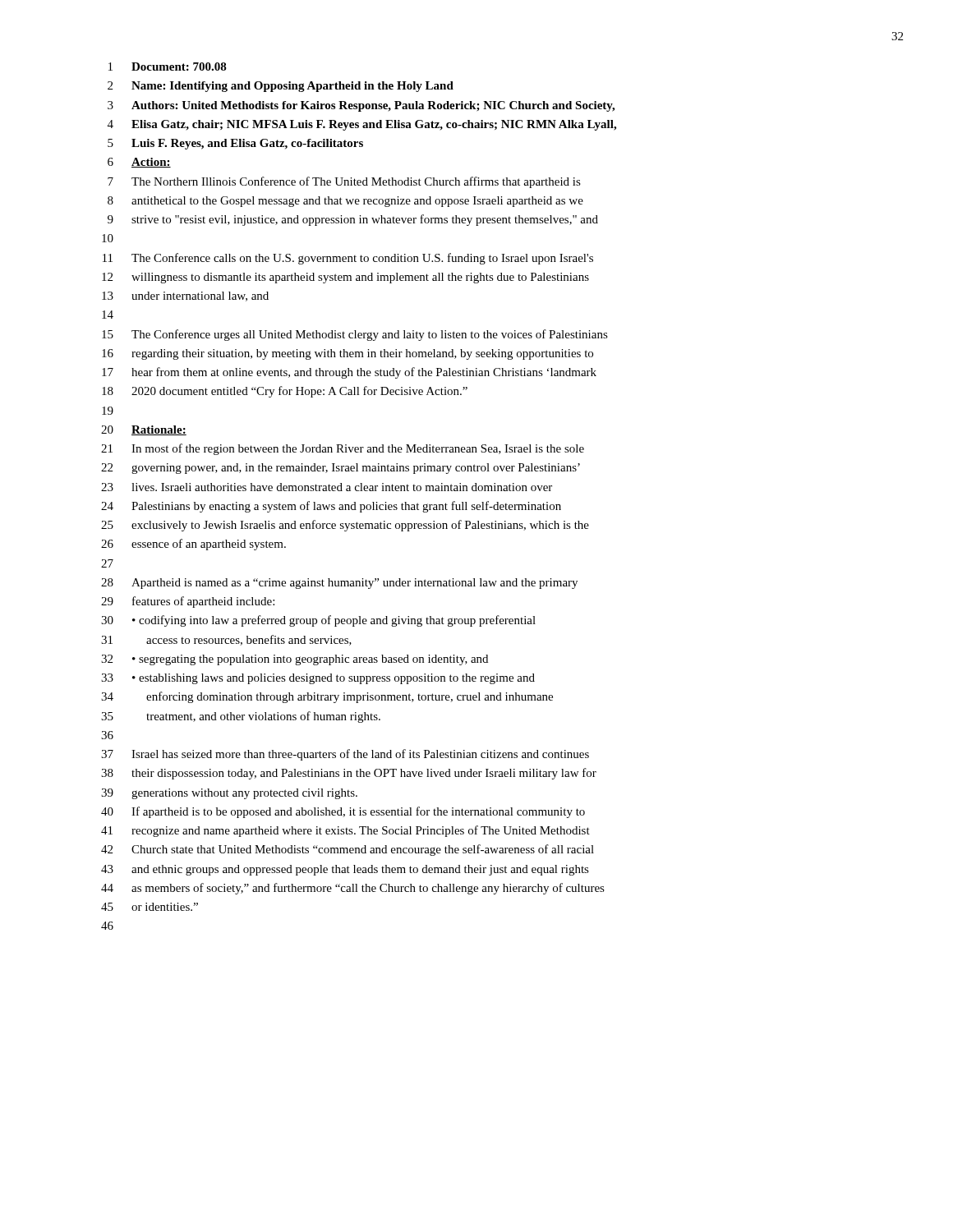Screen dimensions: 1232x953
Task: Locate the text block with the text "37 Israel has seized more"
Action: (x=485, y=755)
